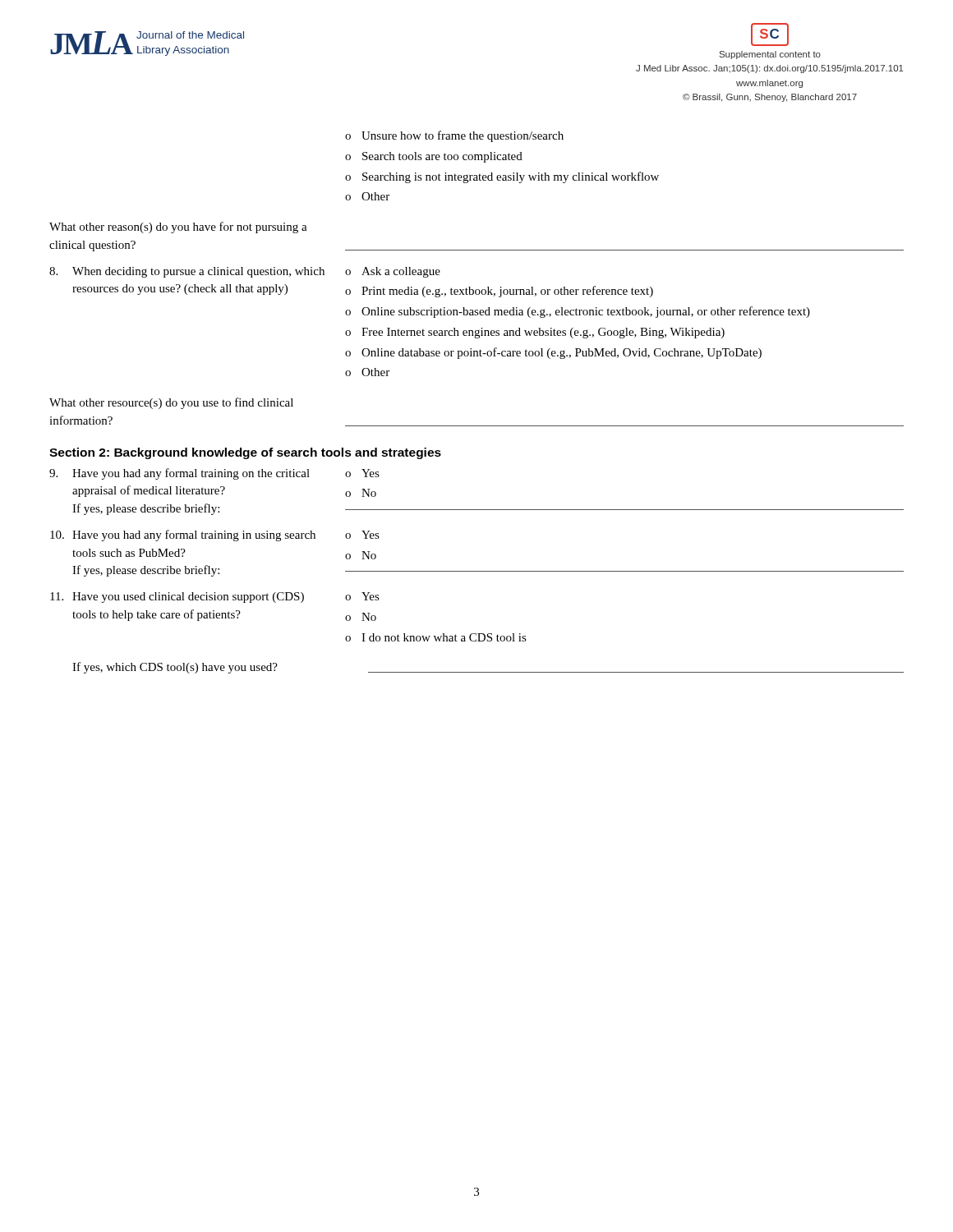Locate the list item with the text "oSearching is not integrated easily with my clinical"
This screenshot has height=1232, width=953.
pos(624,177)
